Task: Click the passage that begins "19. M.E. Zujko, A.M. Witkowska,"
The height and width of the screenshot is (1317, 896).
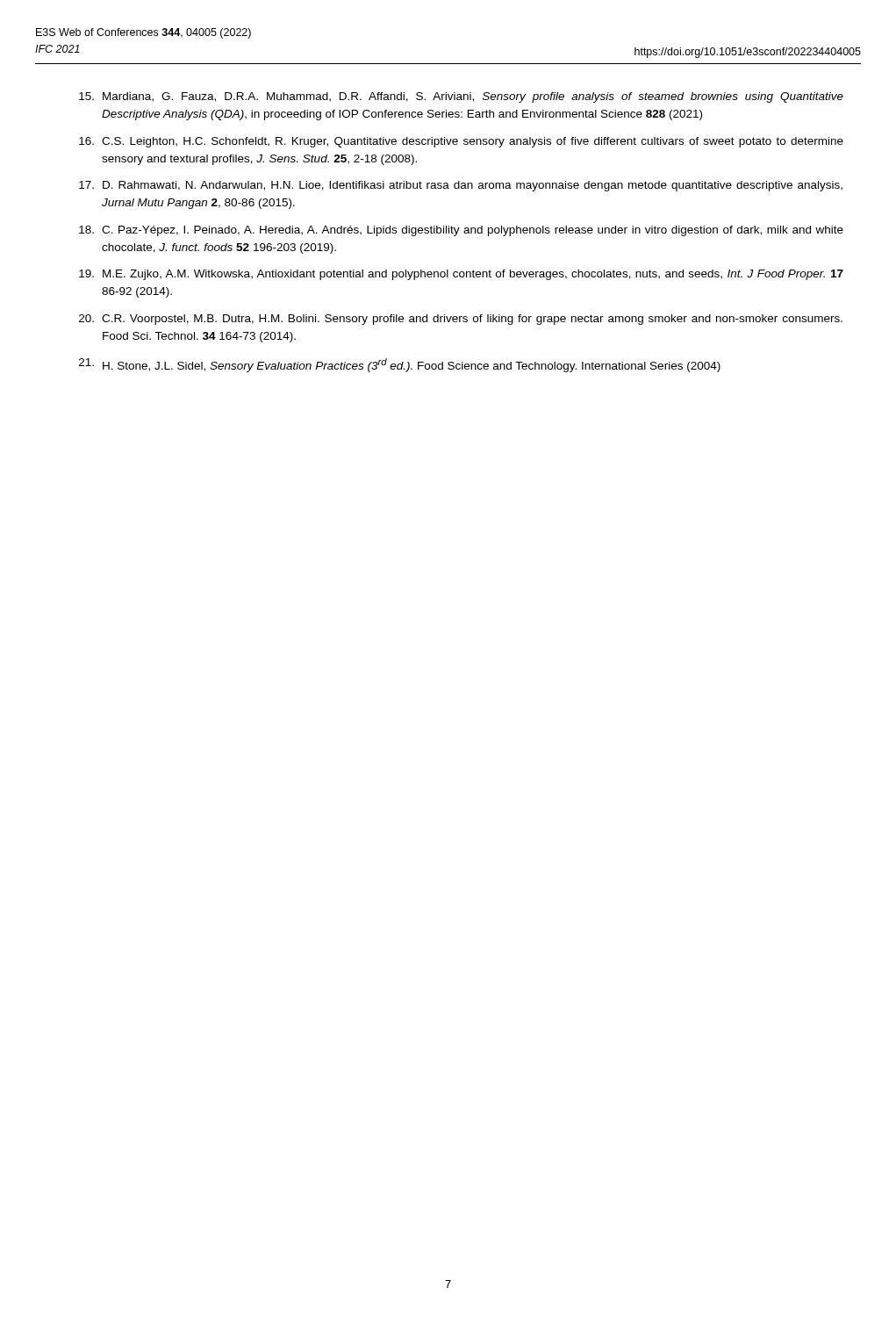Action: click(457, 283)
